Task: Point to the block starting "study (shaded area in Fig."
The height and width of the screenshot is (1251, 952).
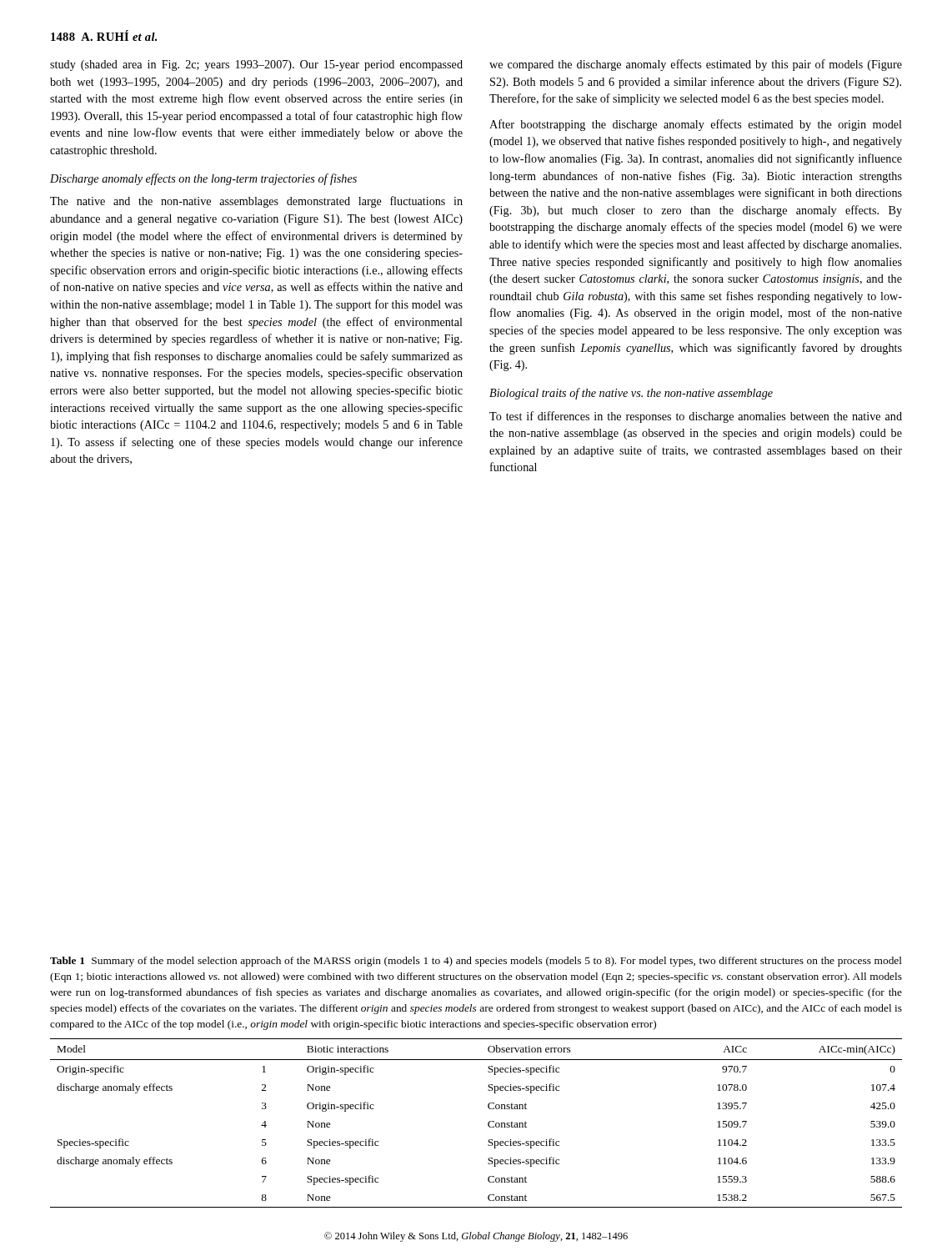Action: point(256,107)
